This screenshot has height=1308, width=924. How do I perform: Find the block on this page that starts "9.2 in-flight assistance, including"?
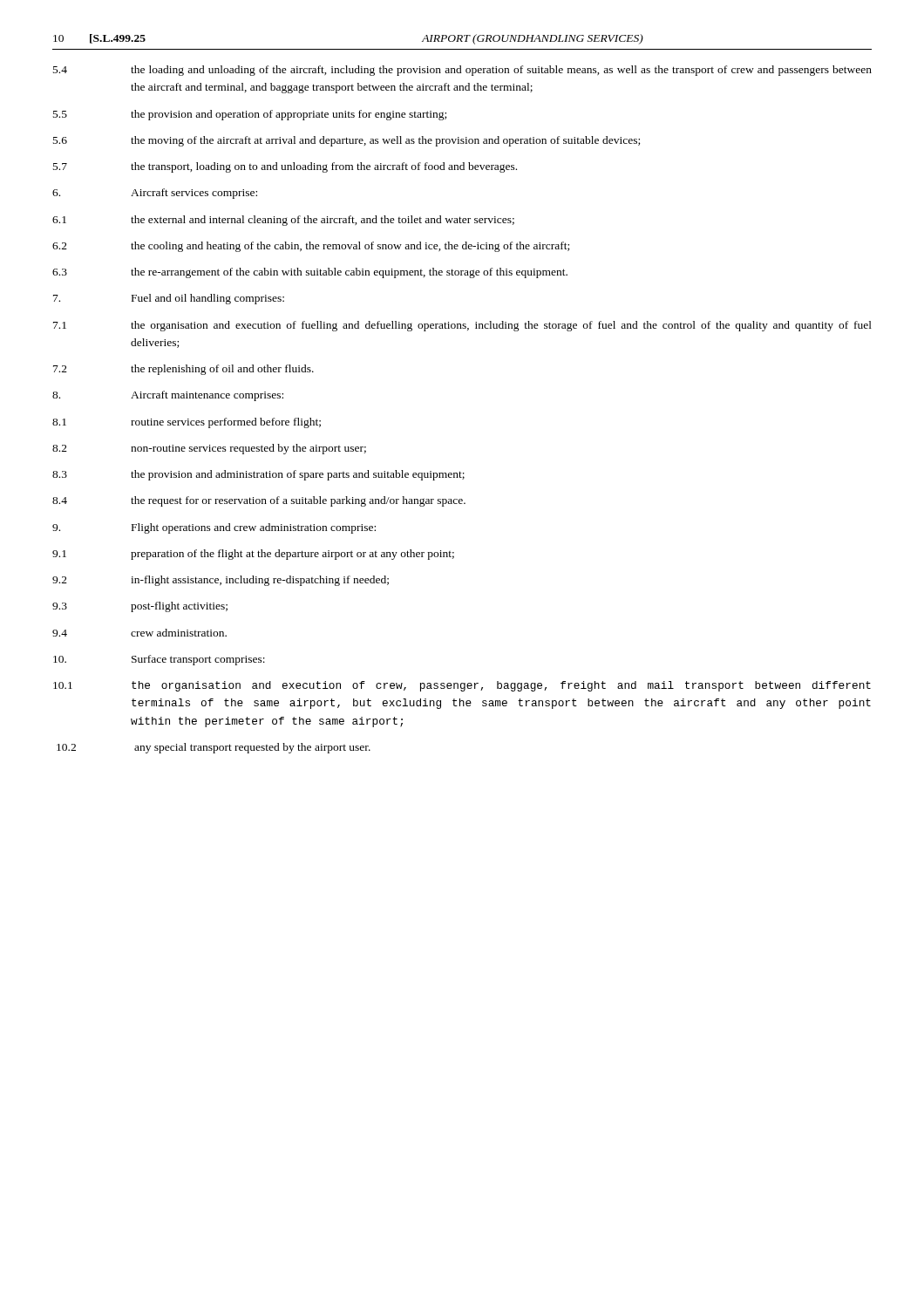click(221, 581)
